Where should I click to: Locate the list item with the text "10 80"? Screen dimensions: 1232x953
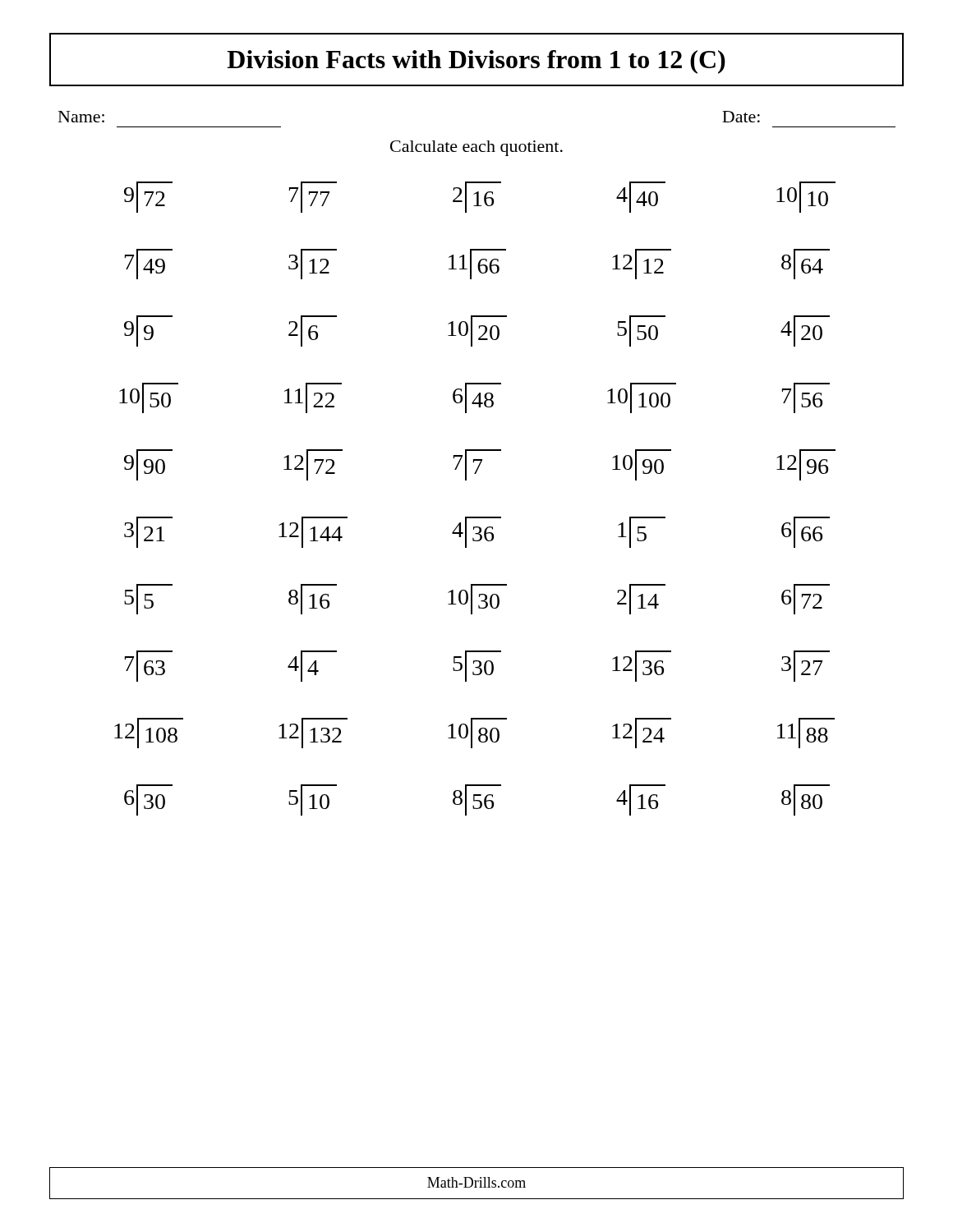coord(476,733)
